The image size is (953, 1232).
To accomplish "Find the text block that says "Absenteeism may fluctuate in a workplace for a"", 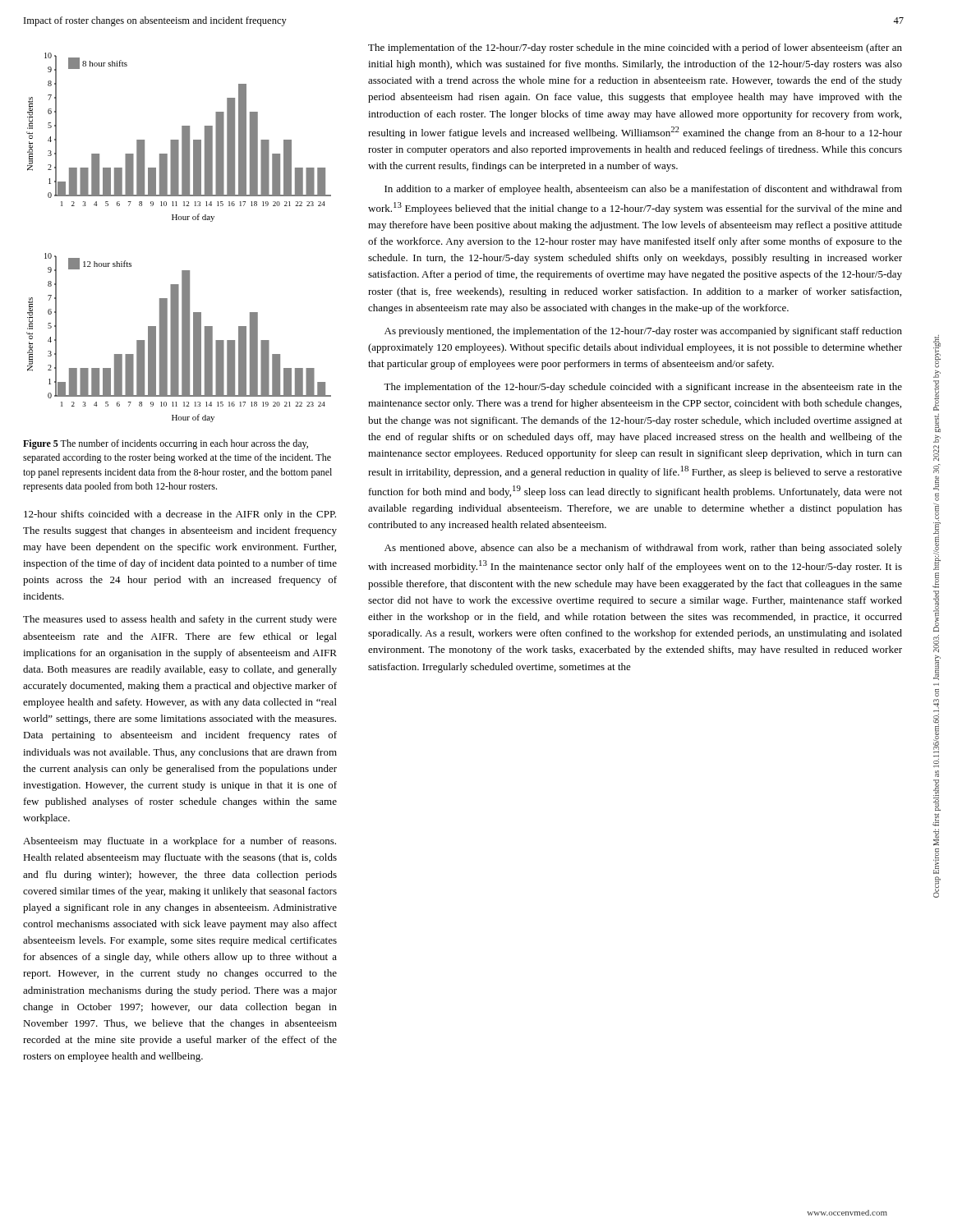I will pos(180,949).
